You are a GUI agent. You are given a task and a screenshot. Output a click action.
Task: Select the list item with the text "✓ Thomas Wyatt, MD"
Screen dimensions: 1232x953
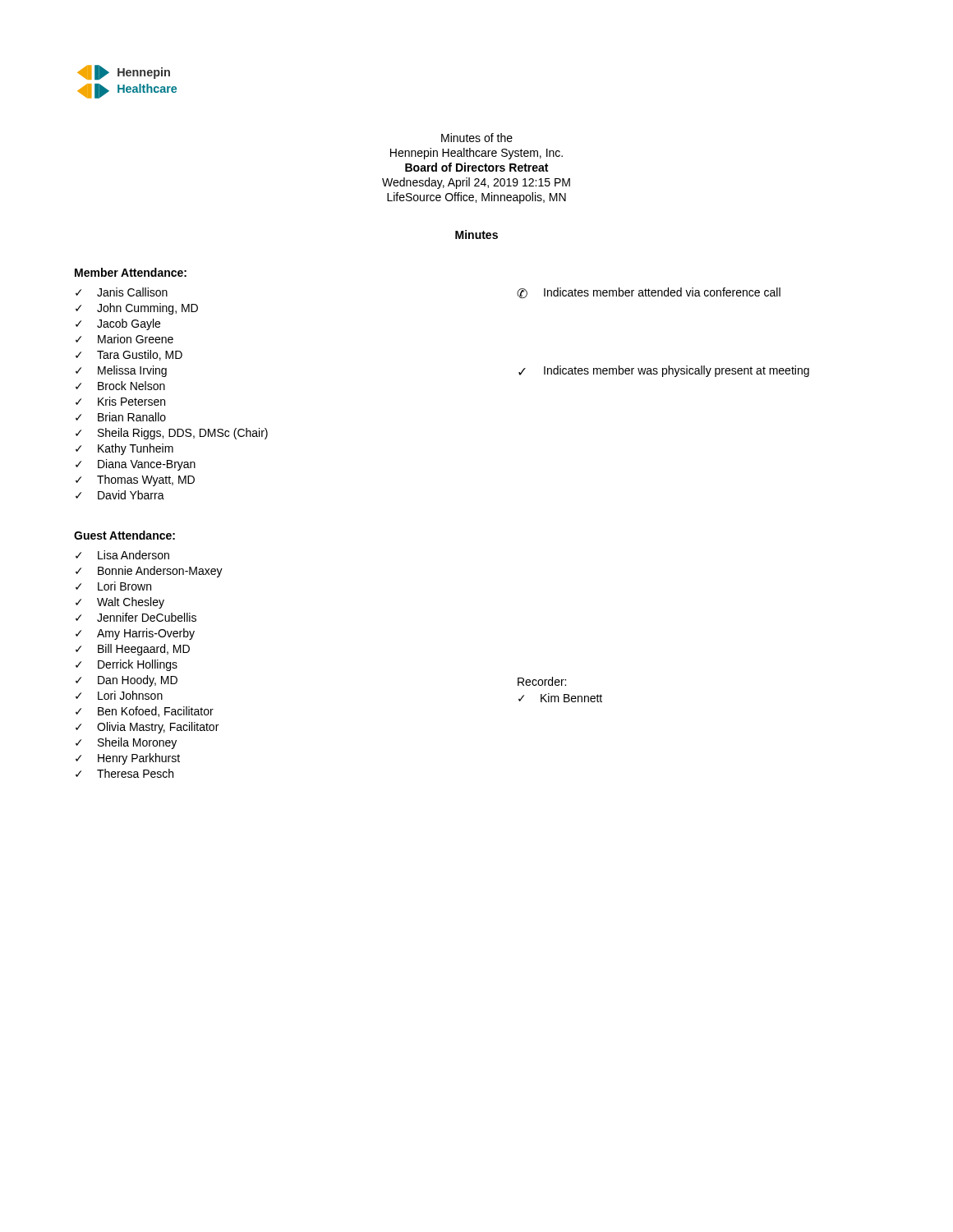(135, 480)
